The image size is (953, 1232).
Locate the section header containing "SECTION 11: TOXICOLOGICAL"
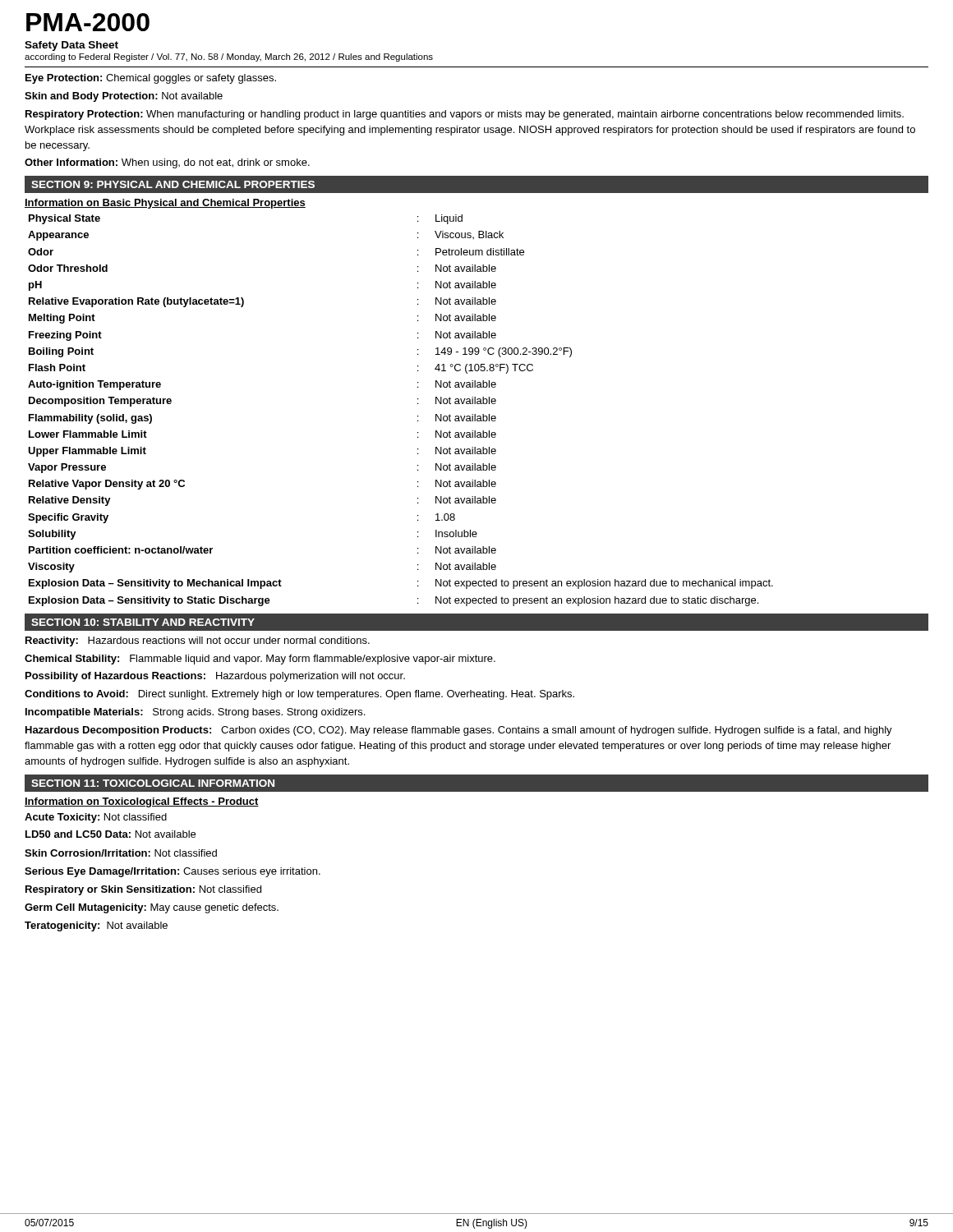153,783
